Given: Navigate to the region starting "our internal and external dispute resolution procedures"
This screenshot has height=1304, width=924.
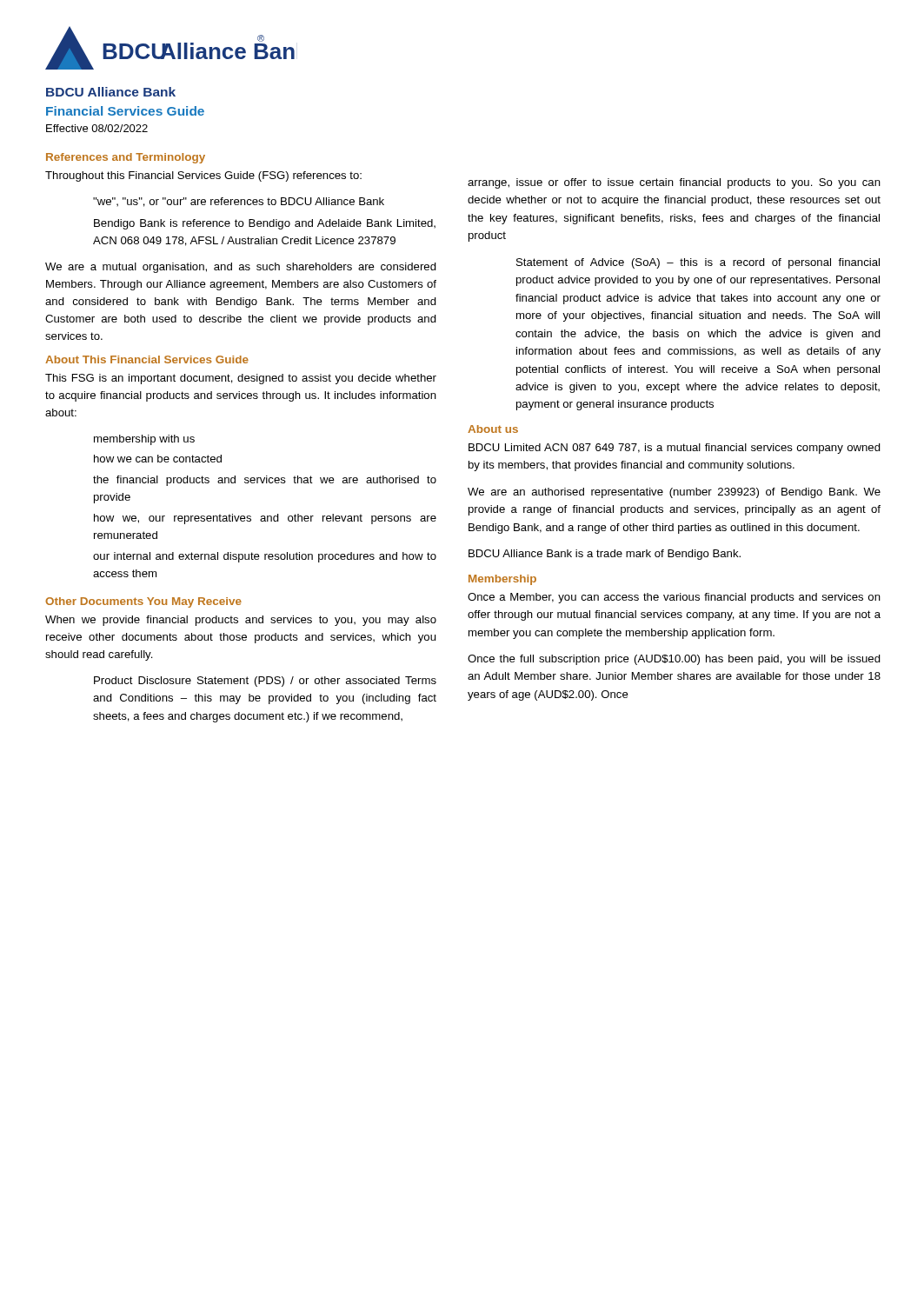Looking at the screenshot, I should click(x=265, y=564).
